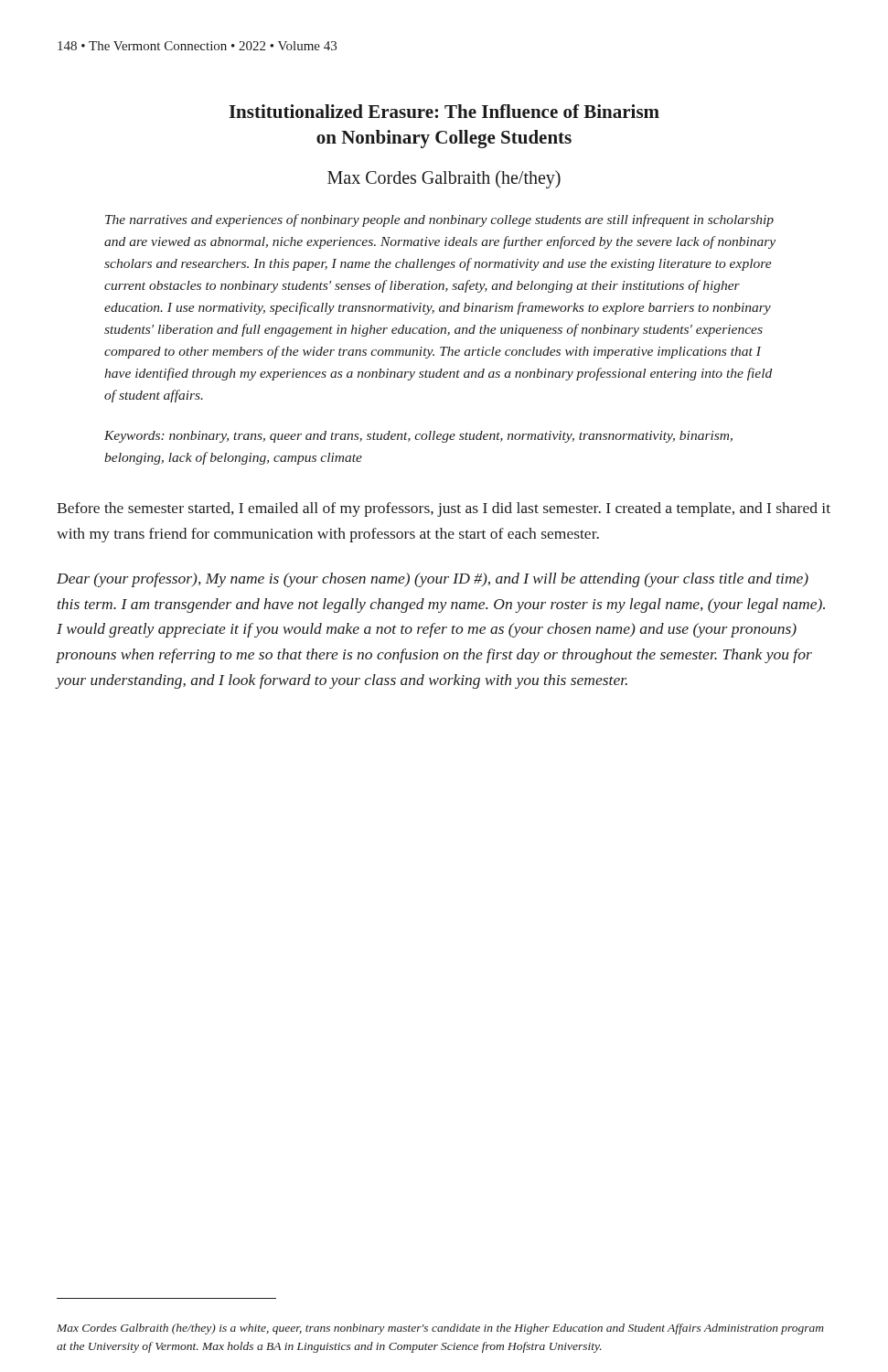
Task: Locate the block of text that opens with "Keywords: nonbinary, trans, queer and trans, student, college"
Action: click(444, 446)
